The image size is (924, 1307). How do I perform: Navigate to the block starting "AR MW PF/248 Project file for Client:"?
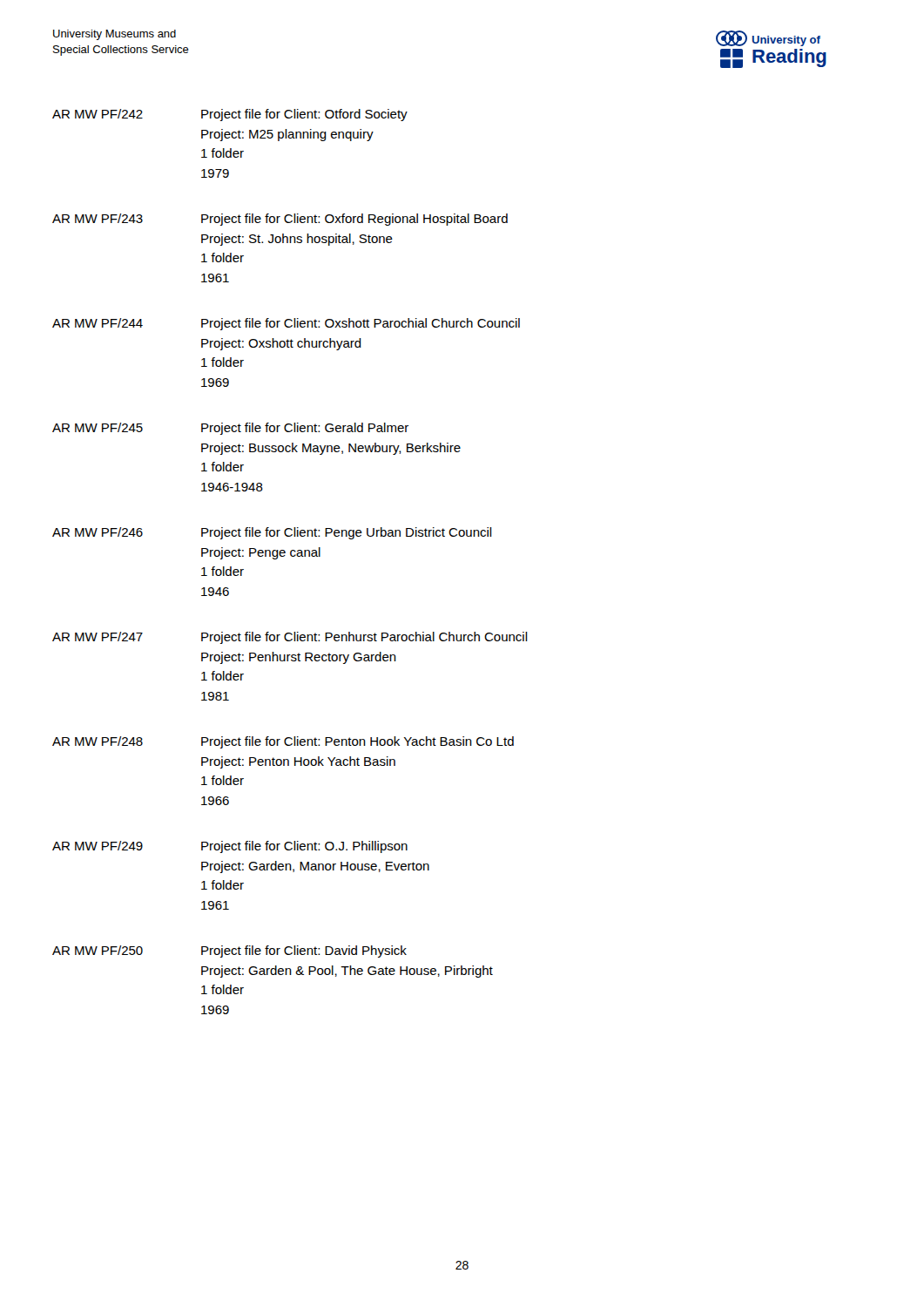[x=283, y=771]
